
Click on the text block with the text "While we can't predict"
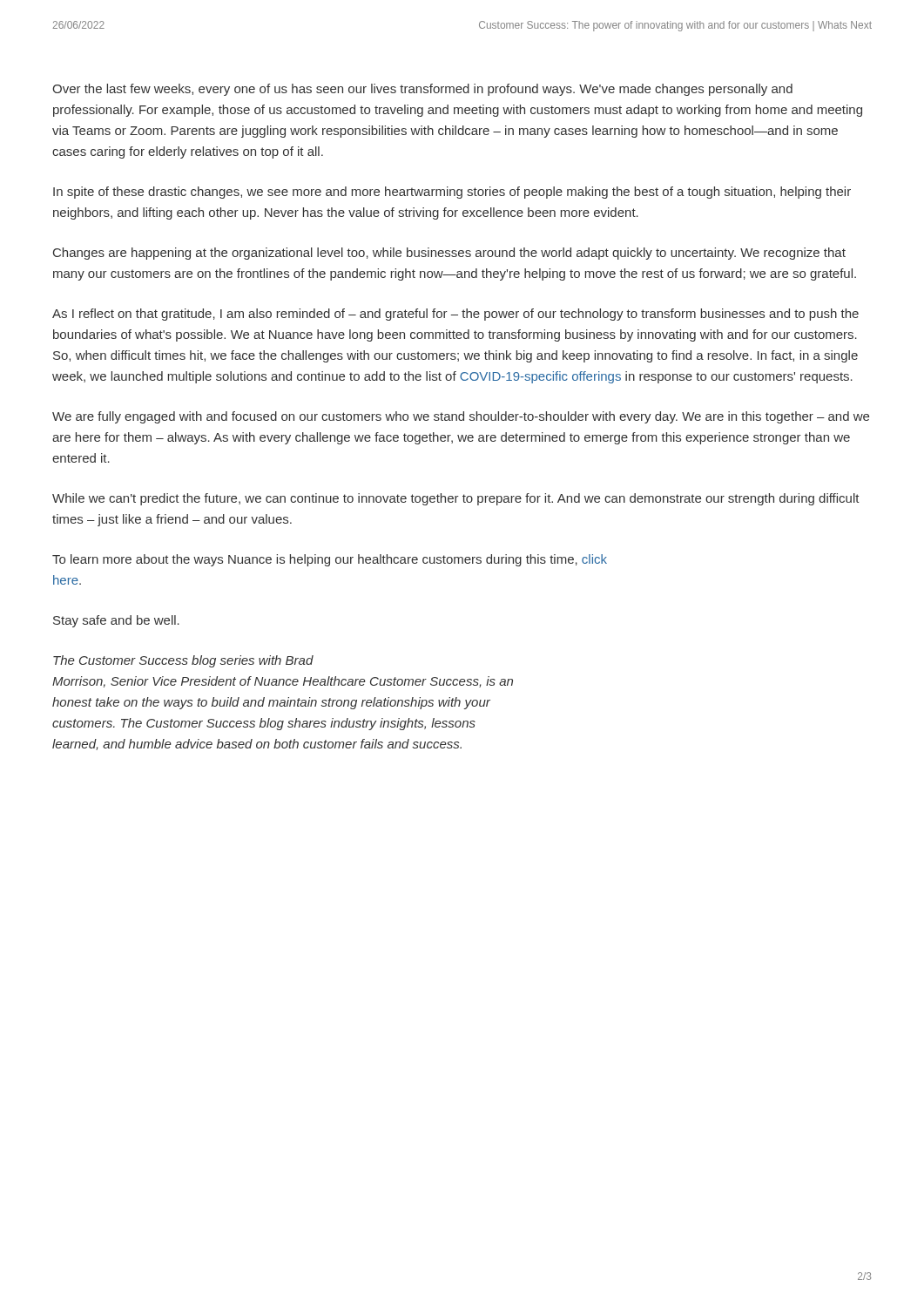456,508
